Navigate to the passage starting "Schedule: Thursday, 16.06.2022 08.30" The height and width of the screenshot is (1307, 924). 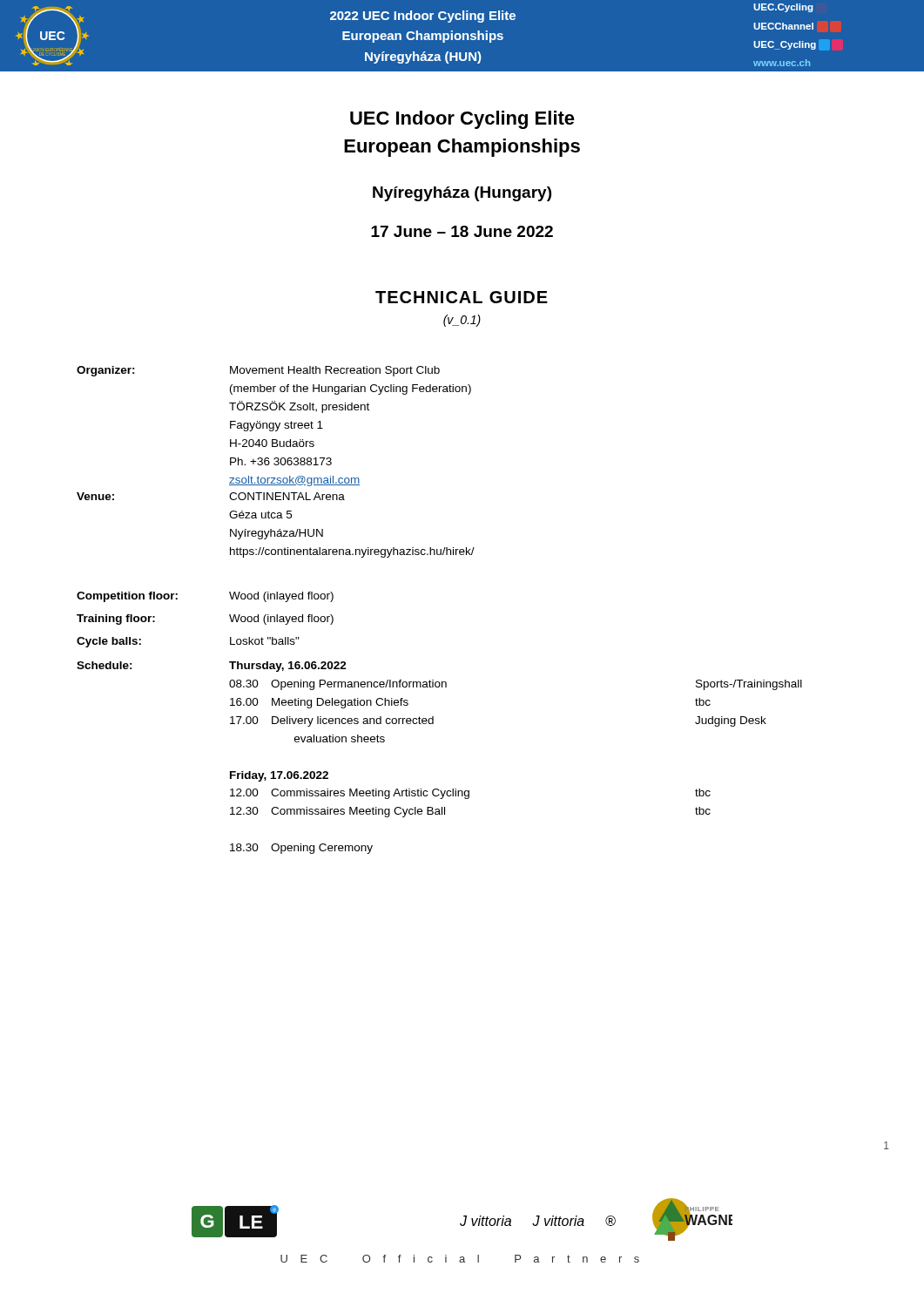101,666
